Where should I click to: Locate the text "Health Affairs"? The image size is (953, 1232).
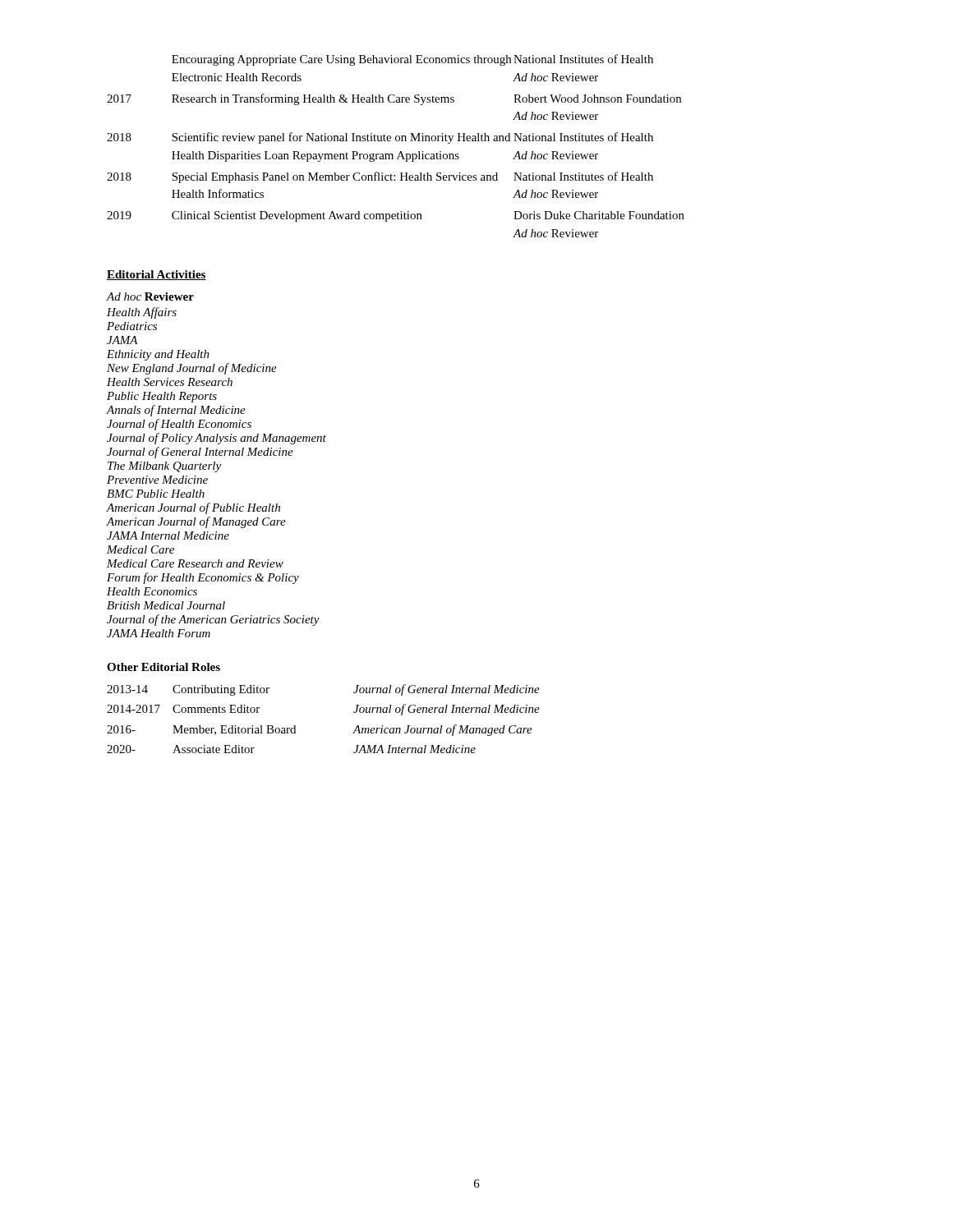coord(142,312)
